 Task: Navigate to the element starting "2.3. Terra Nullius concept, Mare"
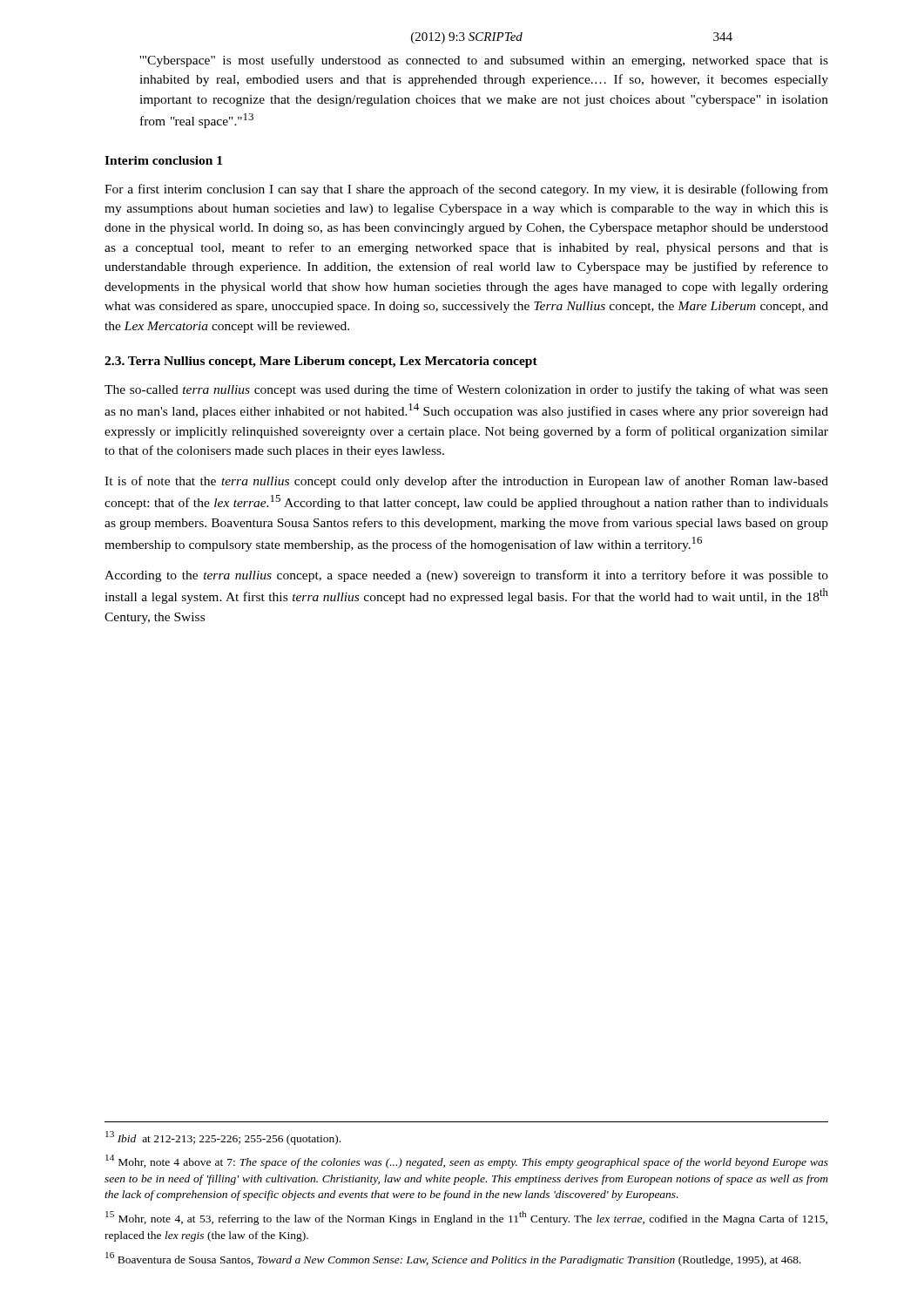tap(321, 361)
